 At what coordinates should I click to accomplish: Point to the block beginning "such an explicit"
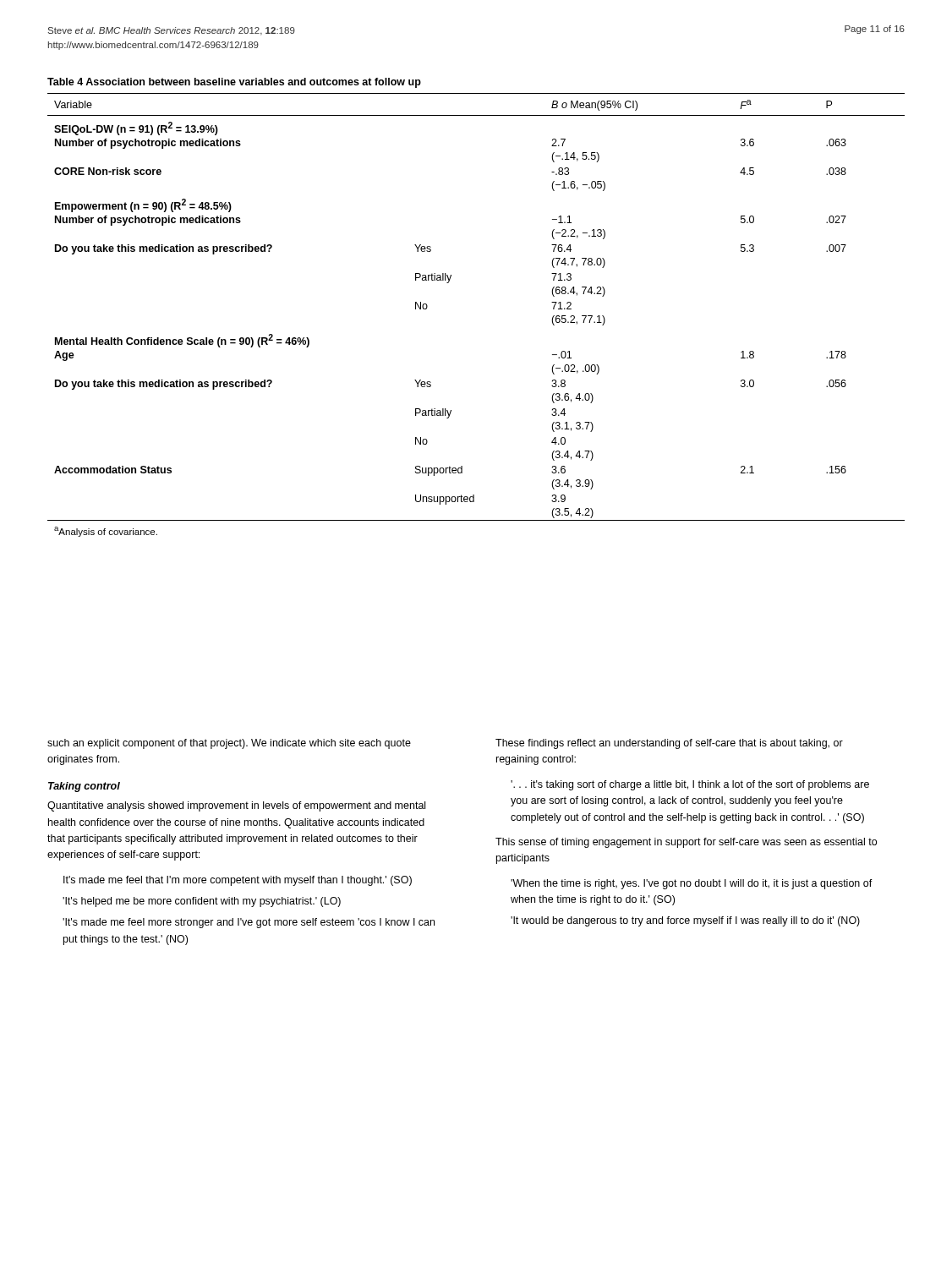tap(229, 751)
